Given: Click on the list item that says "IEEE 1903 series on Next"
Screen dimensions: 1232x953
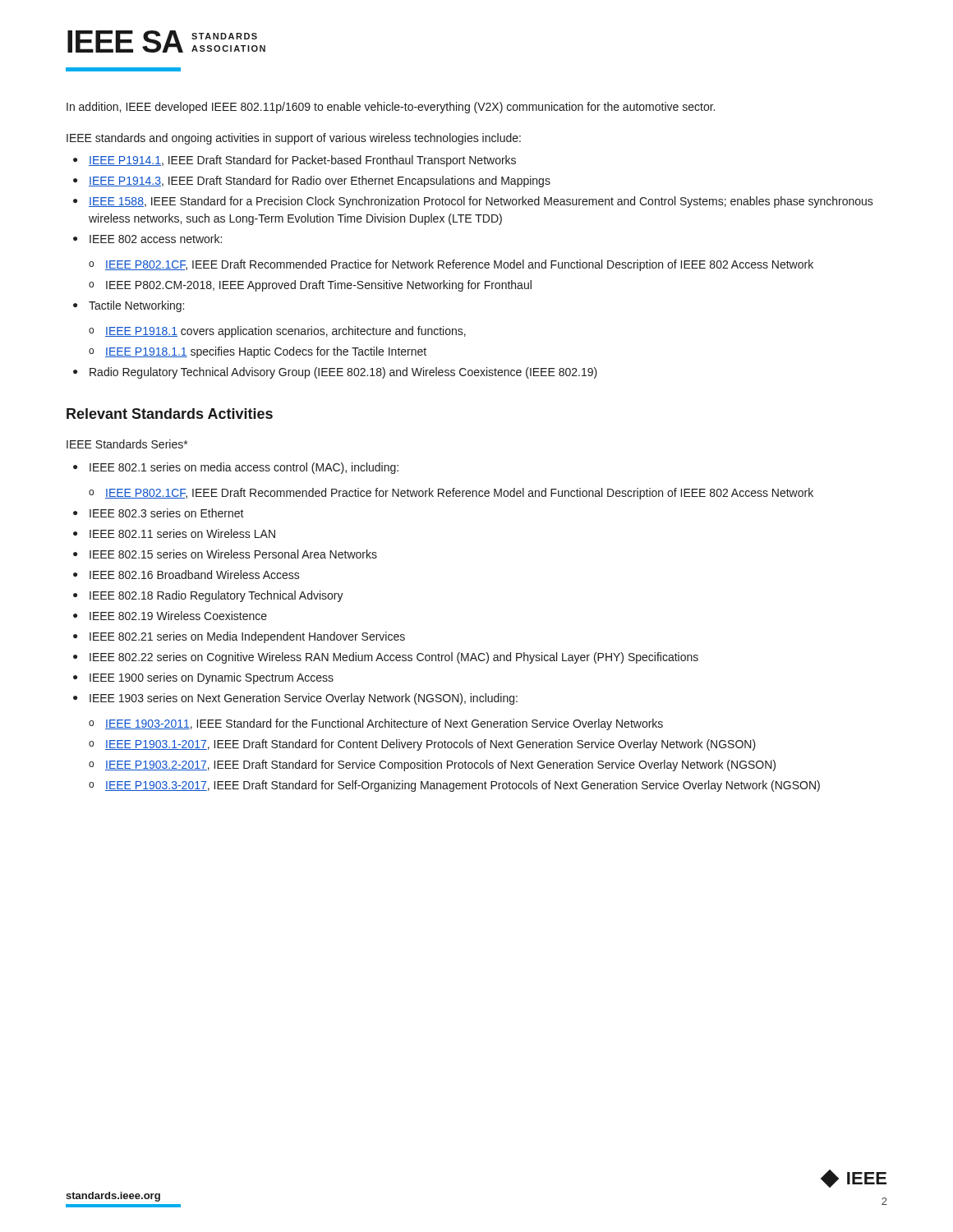Looking at the screenshot, I should click(304, 698).
